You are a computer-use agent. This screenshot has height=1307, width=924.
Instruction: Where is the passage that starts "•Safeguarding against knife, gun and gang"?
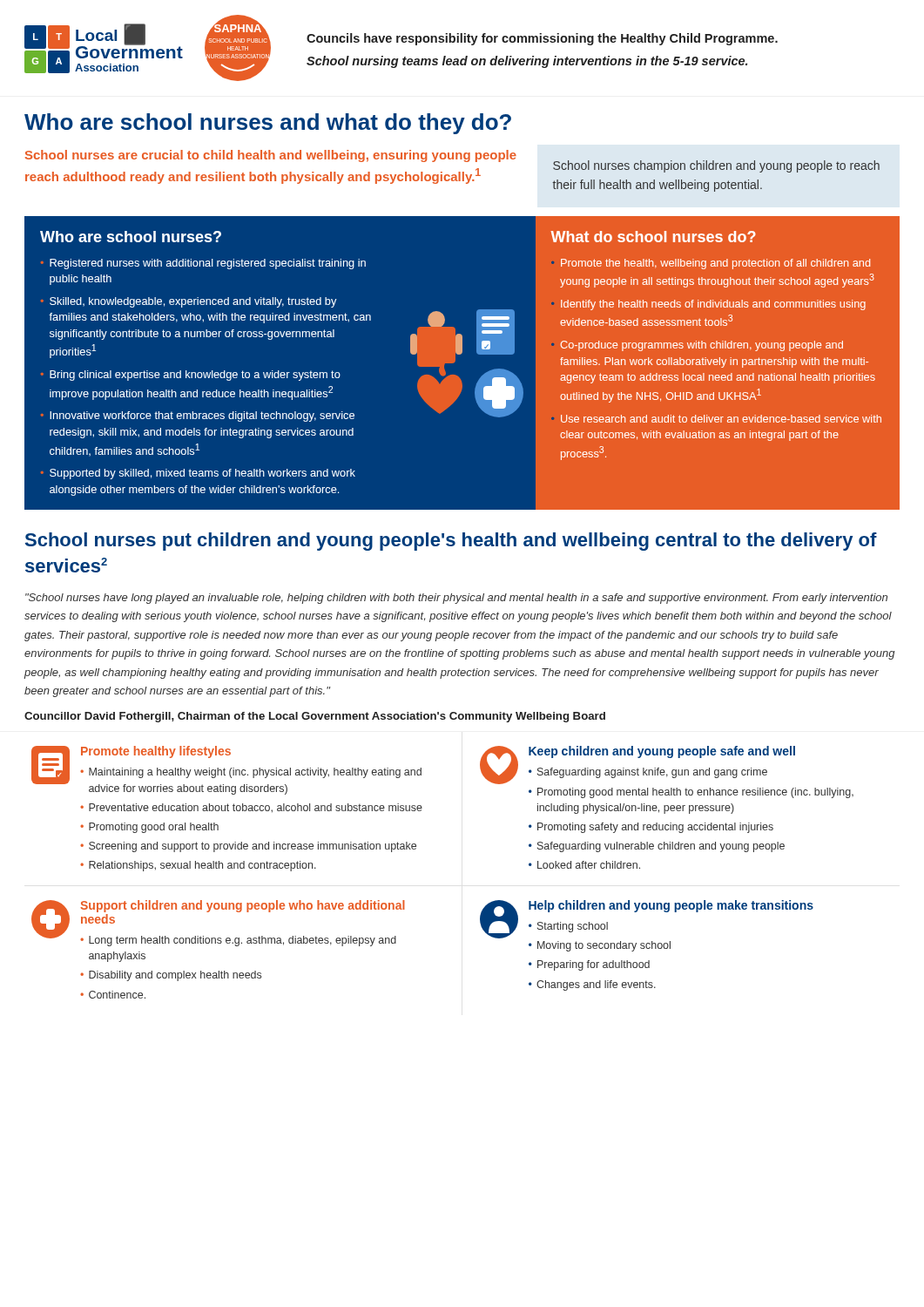point(648,773)
